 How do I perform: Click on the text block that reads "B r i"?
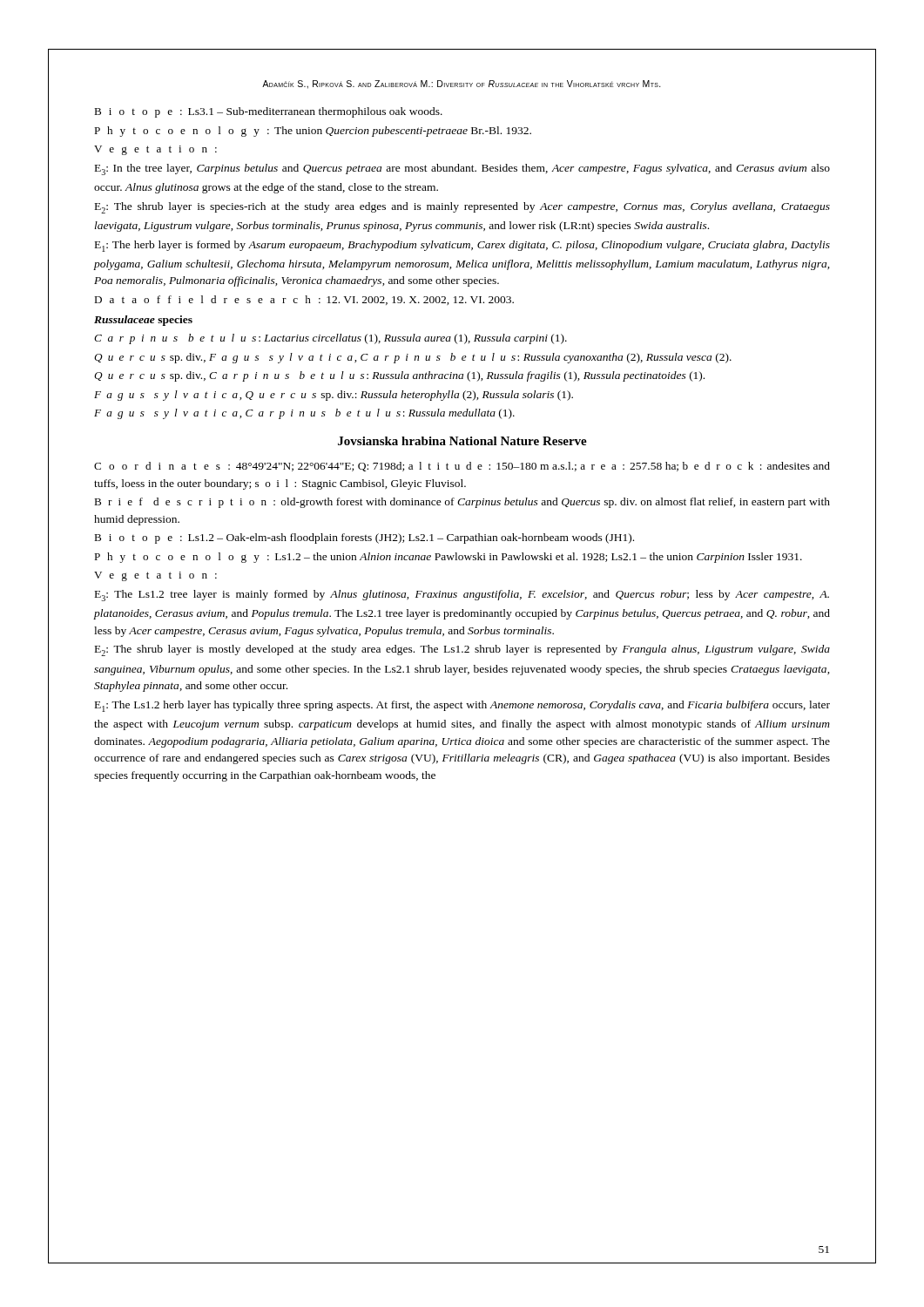[x=462, y=510]
